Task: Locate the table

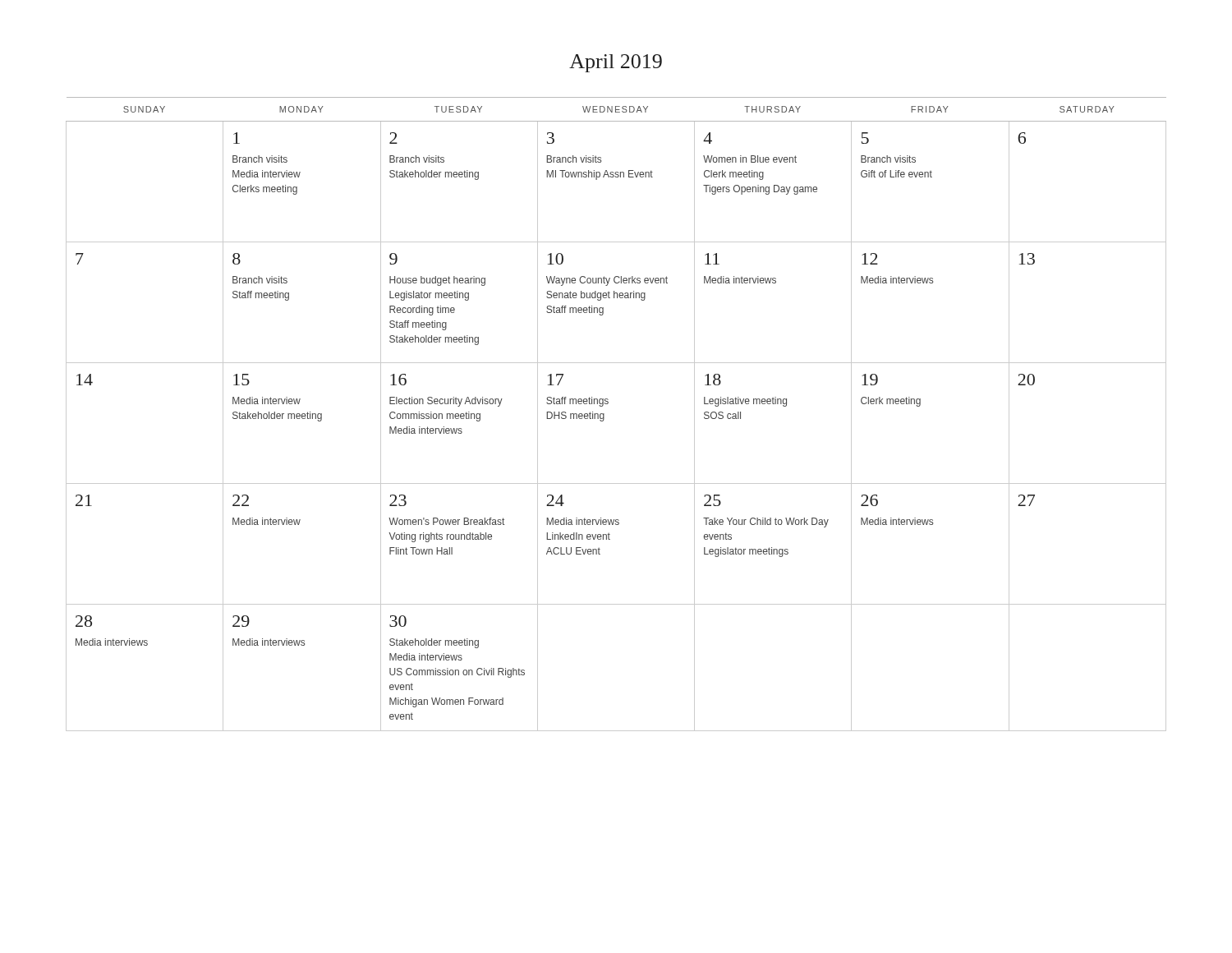Action: (x=616, y=414)
